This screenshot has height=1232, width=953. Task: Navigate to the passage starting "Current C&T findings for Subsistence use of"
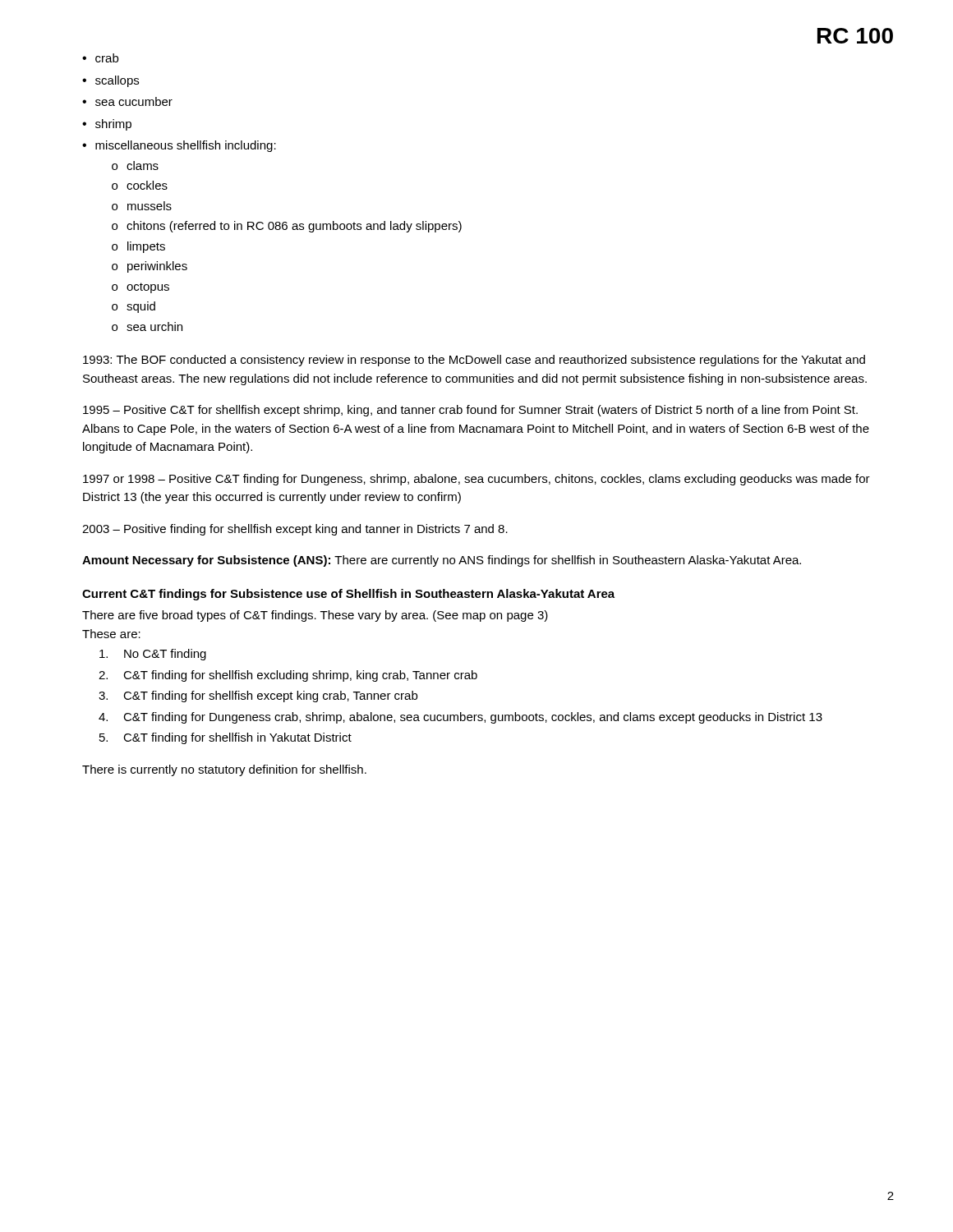pos(348,593)
